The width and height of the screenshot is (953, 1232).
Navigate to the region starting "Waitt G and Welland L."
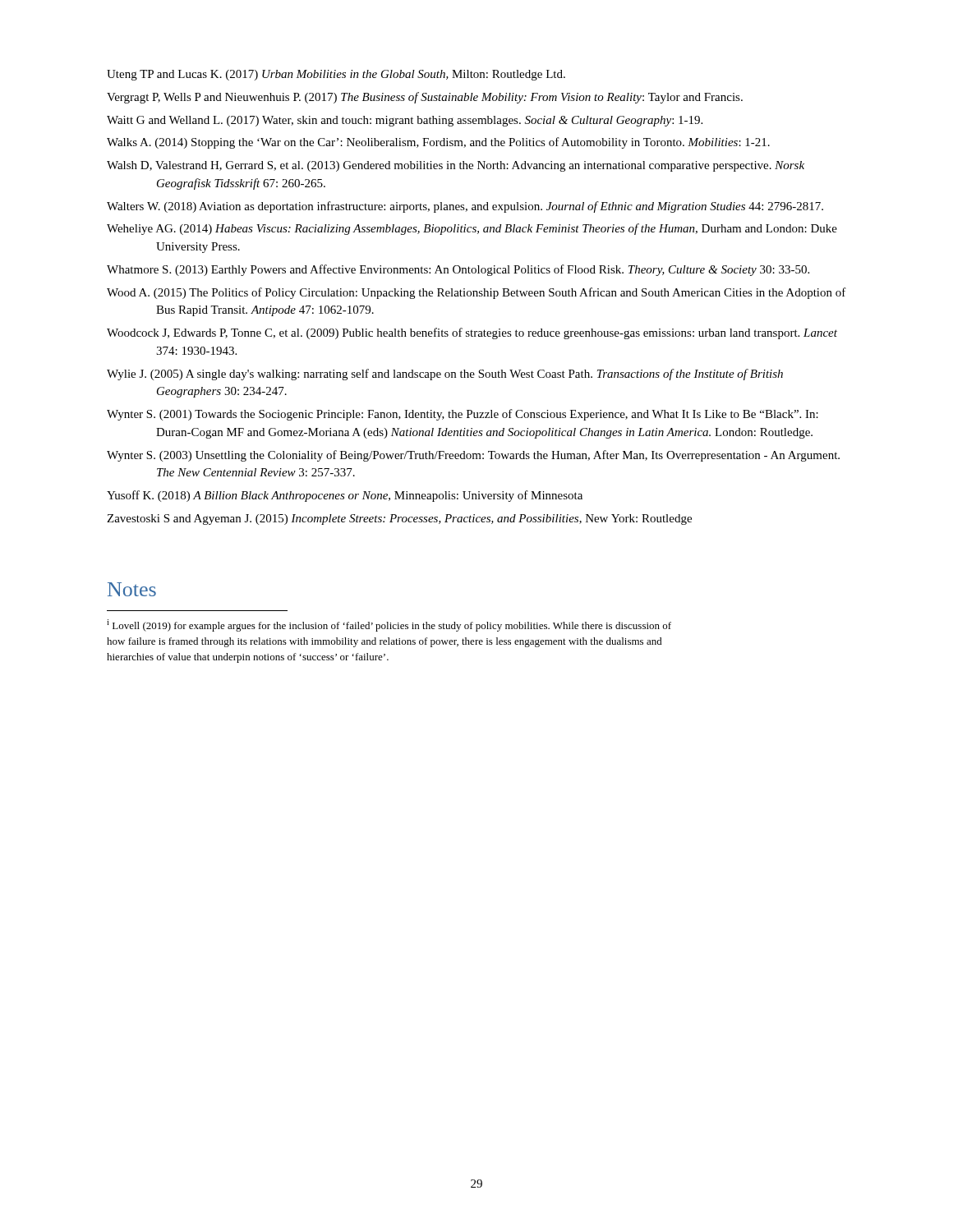[405, 120]
